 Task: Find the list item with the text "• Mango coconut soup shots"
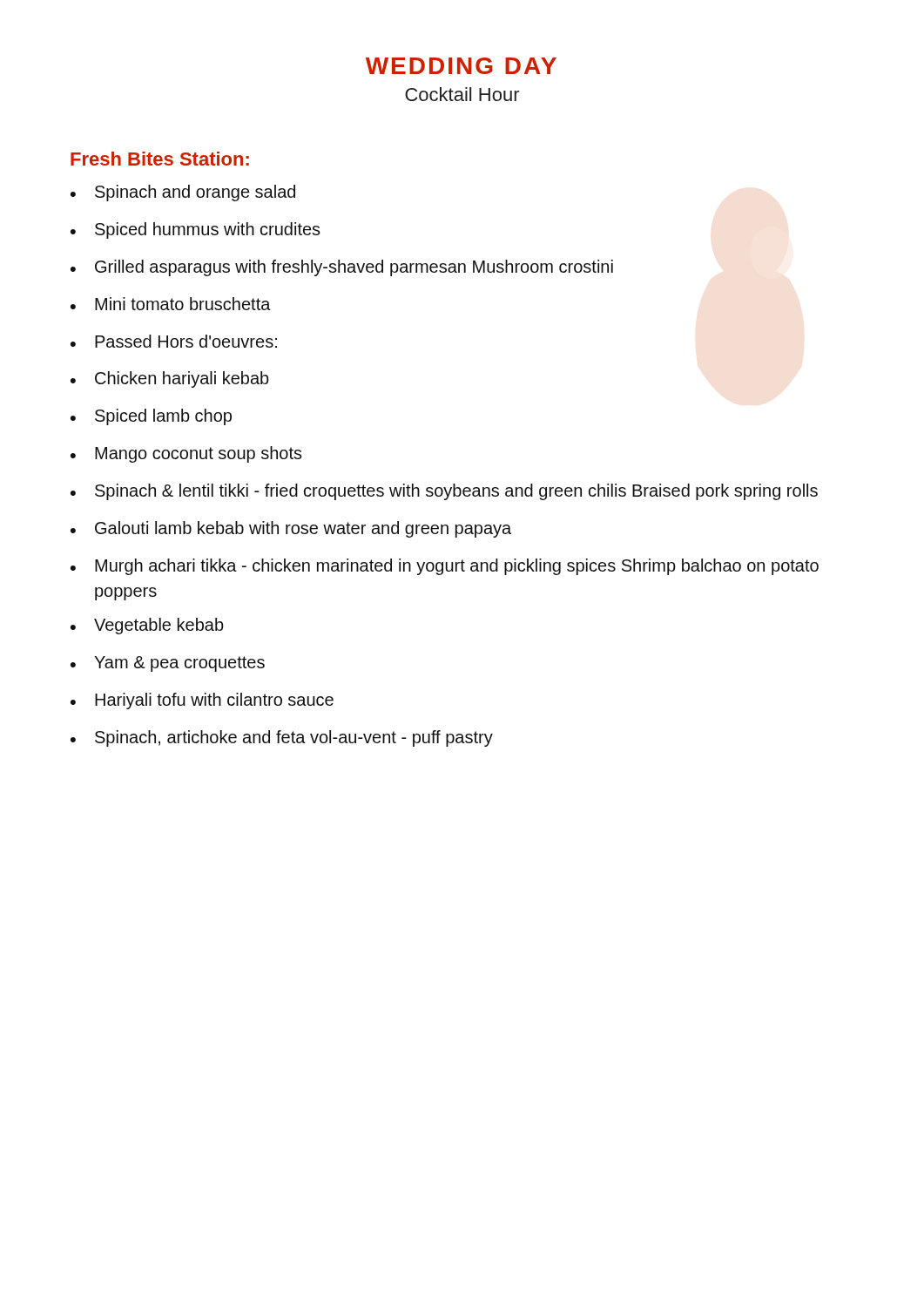tap(186, 454)
